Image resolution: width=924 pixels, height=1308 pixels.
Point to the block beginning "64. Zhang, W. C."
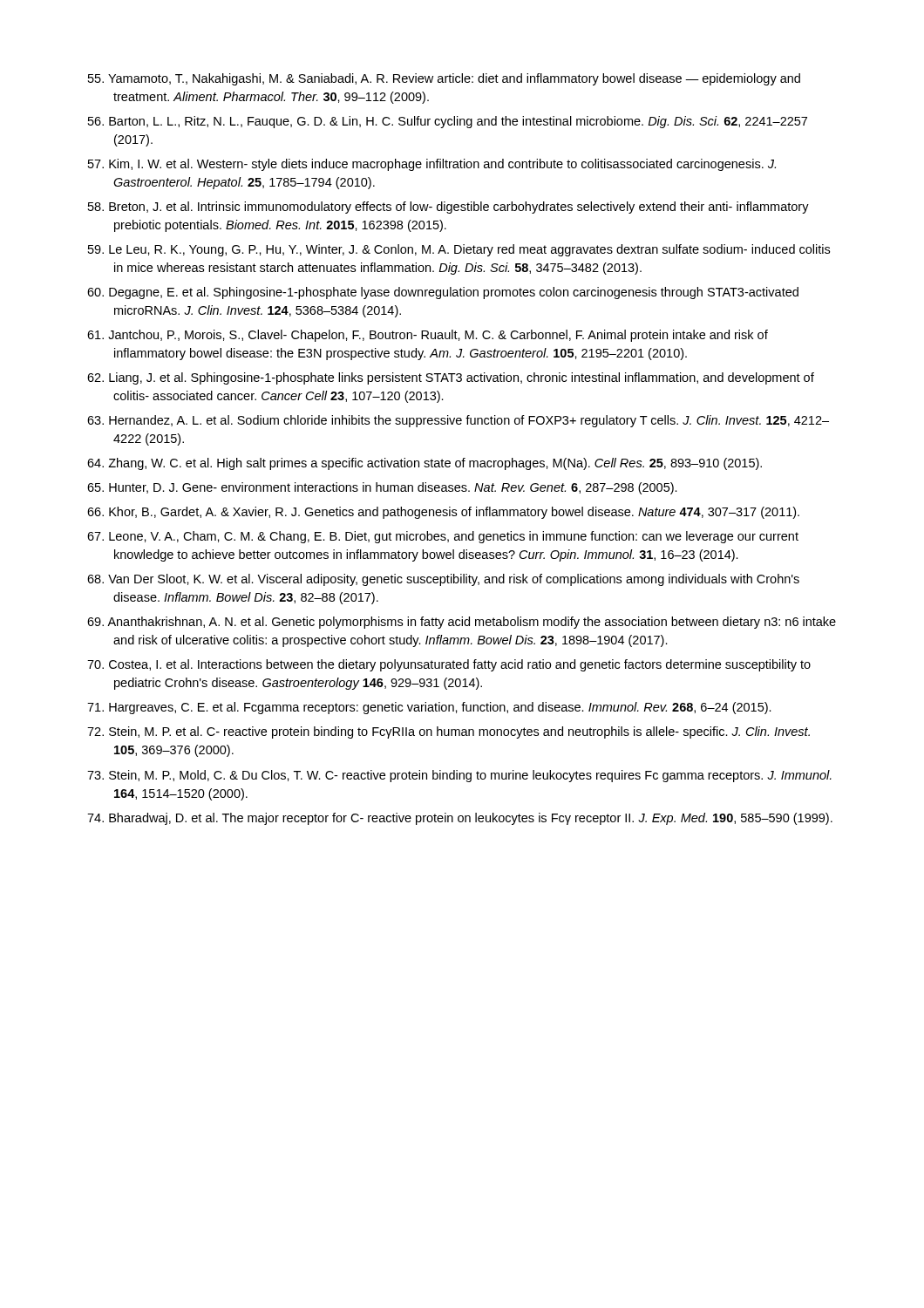(x=425, y=463)
